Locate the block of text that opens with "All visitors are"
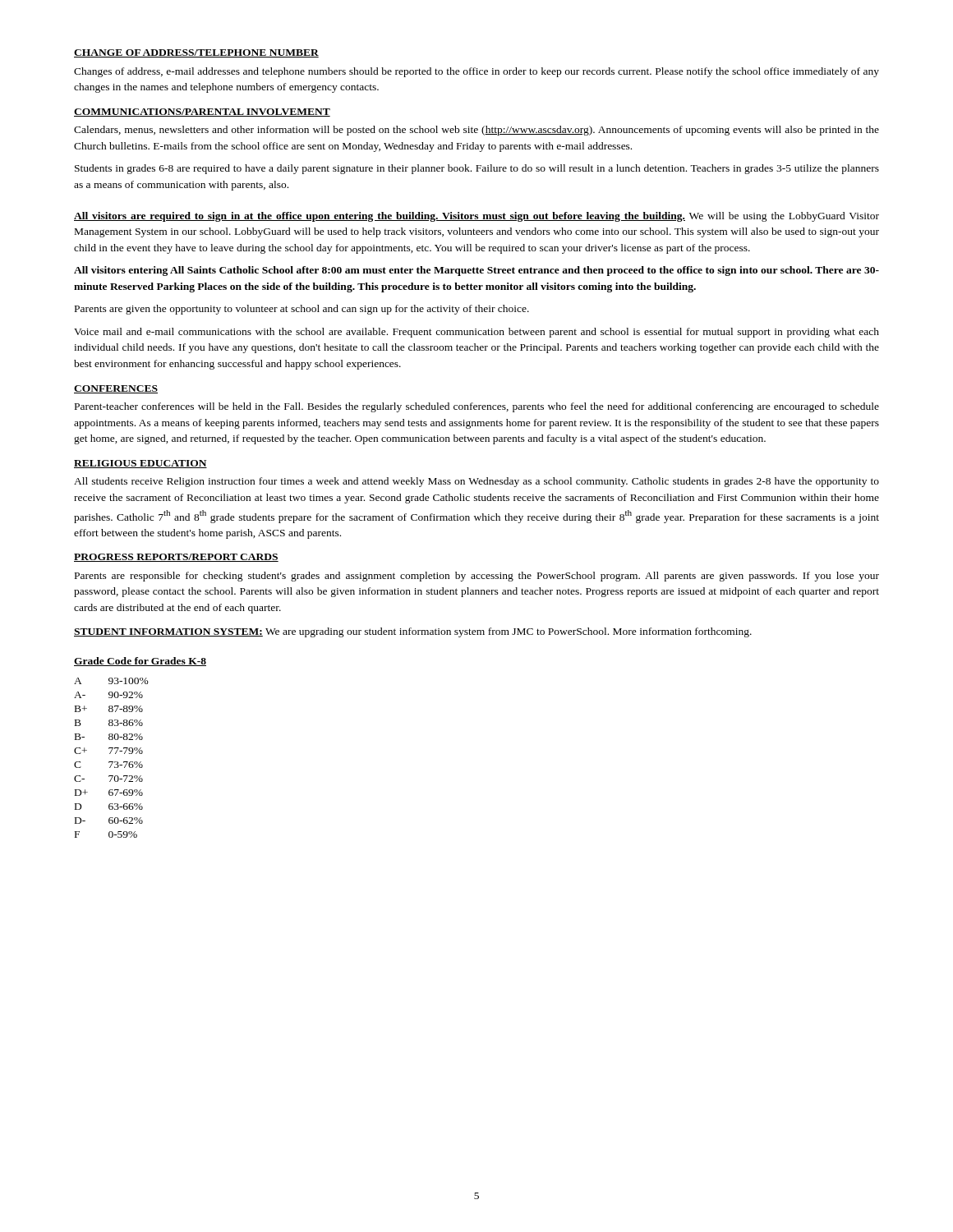Screen dimensions: 1232x953 tap(476, 231)
